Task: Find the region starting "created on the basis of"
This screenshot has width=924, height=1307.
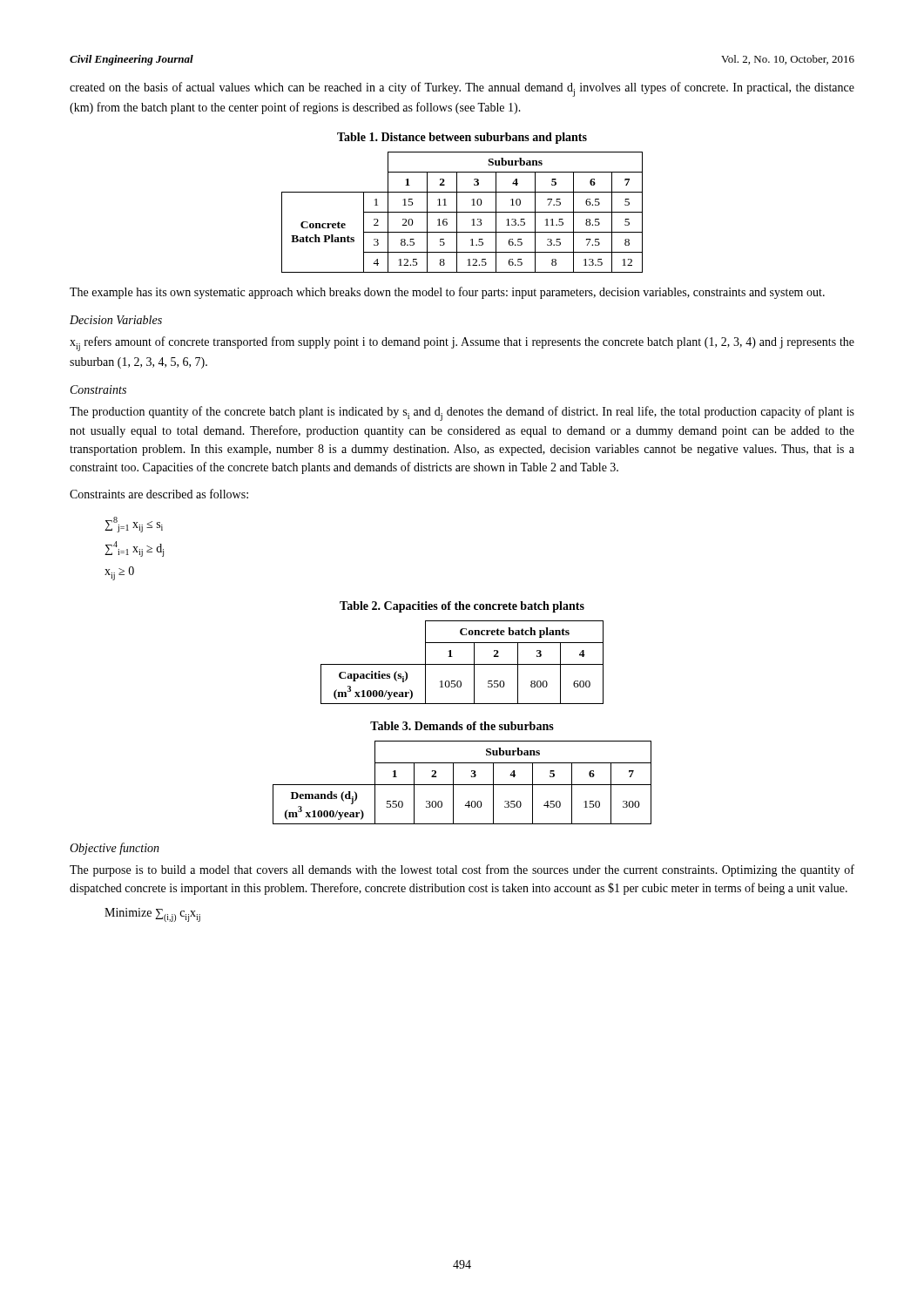Action: click(462, 98)
